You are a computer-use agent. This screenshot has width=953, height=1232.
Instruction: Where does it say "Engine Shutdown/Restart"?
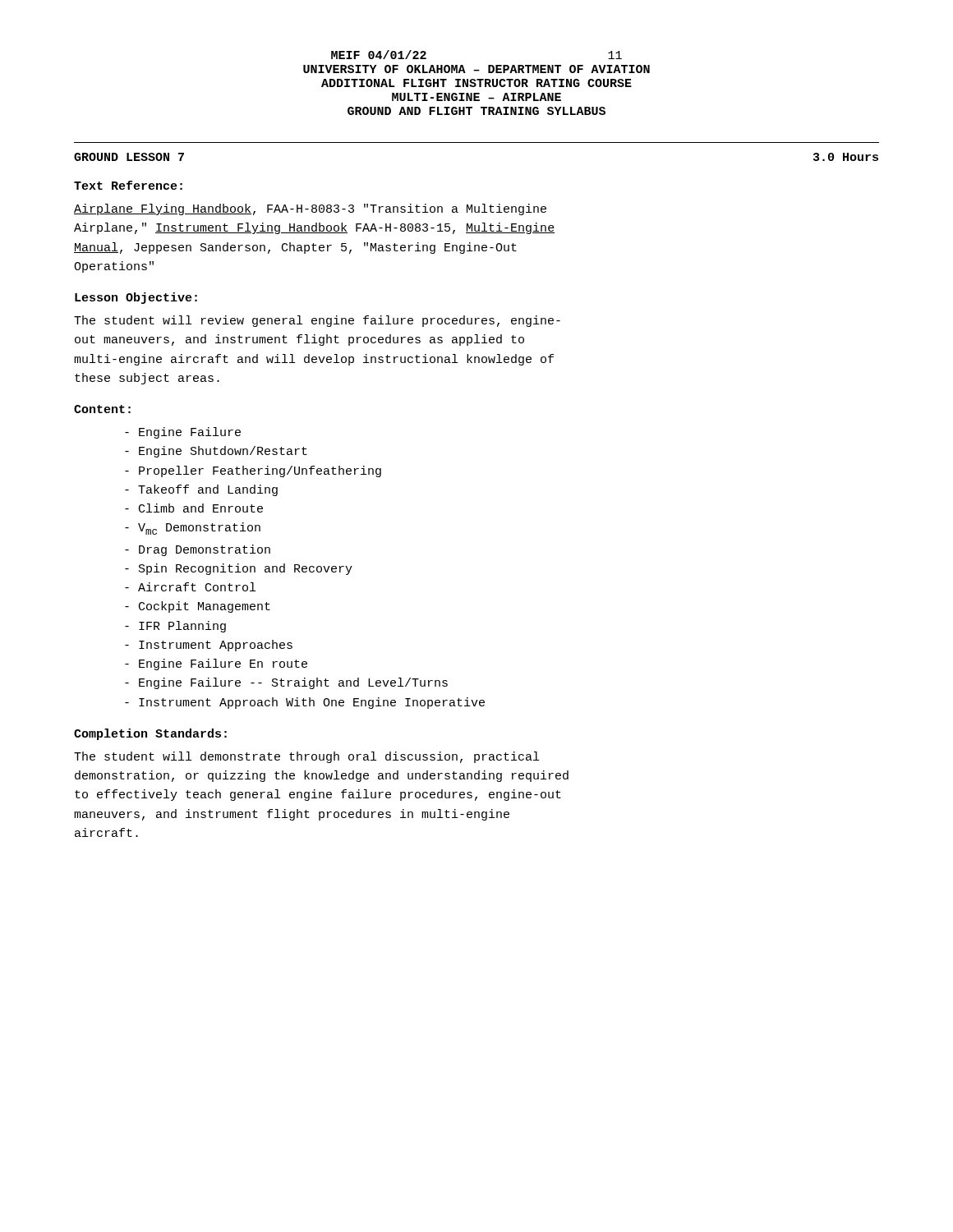[x=216, y=452]
